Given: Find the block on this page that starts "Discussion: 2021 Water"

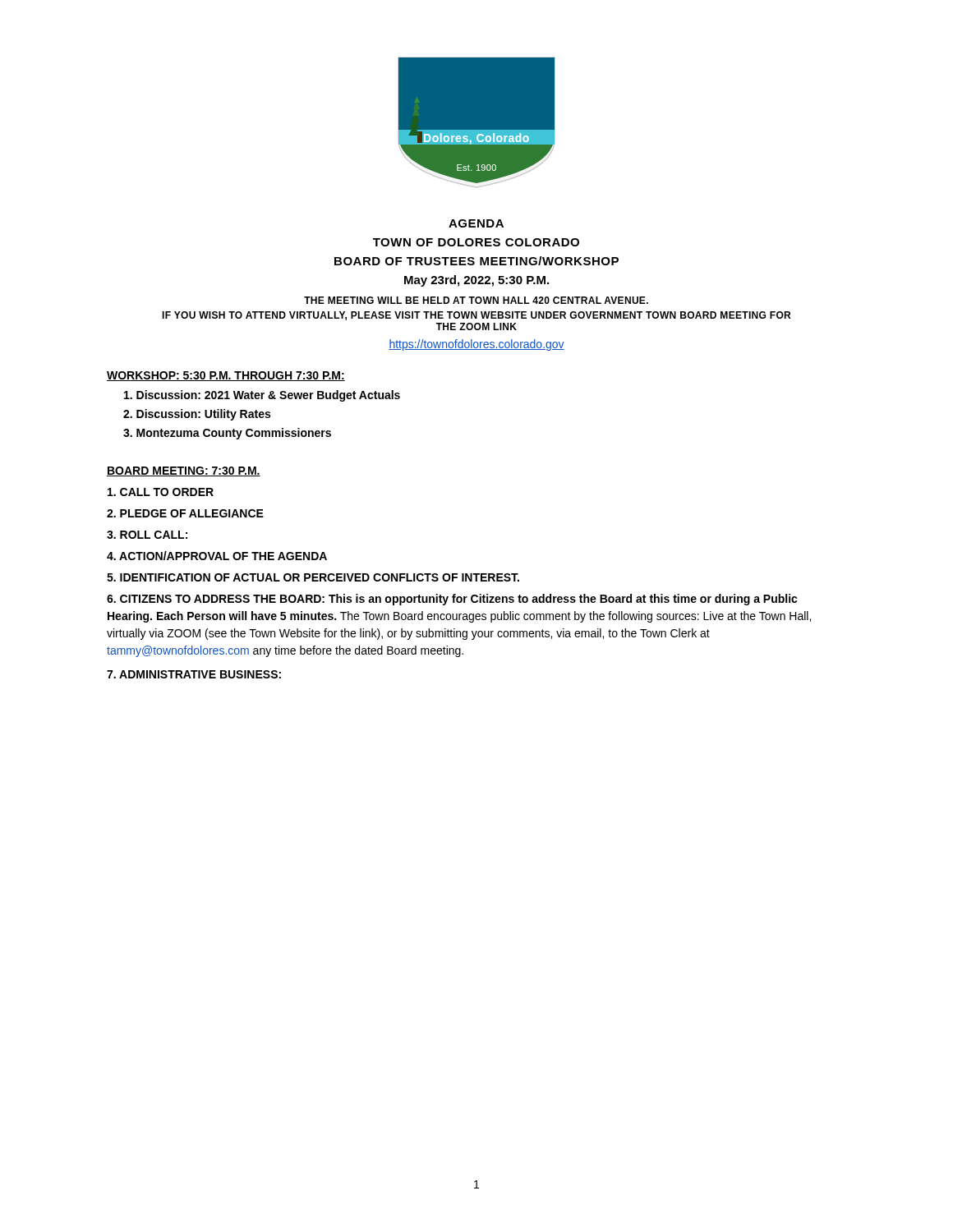Looking at the screenshot, I should click(x=262, y=395).
